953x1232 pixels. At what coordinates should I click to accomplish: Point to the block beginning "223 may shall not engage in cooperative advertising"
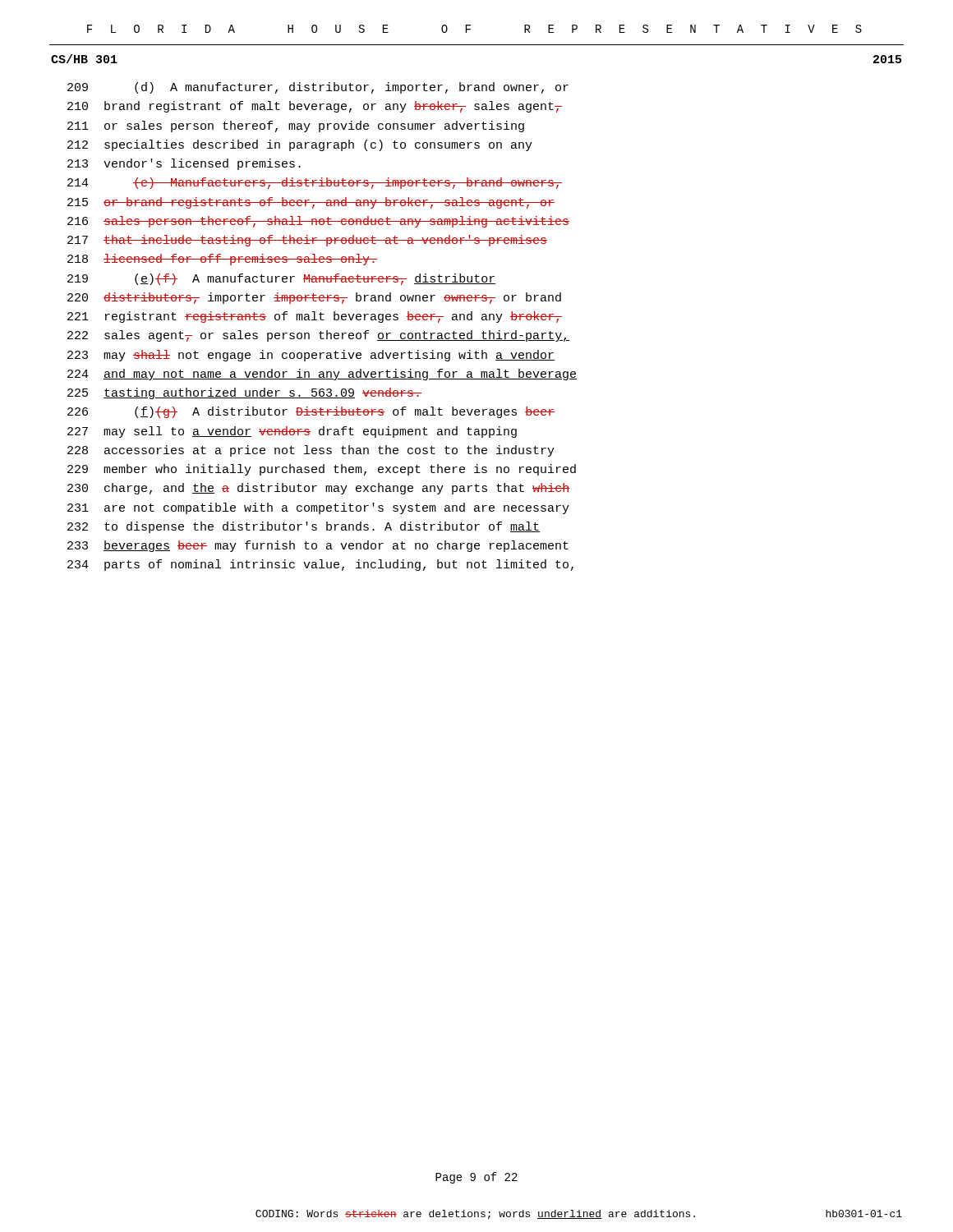[x=476, y=356]
